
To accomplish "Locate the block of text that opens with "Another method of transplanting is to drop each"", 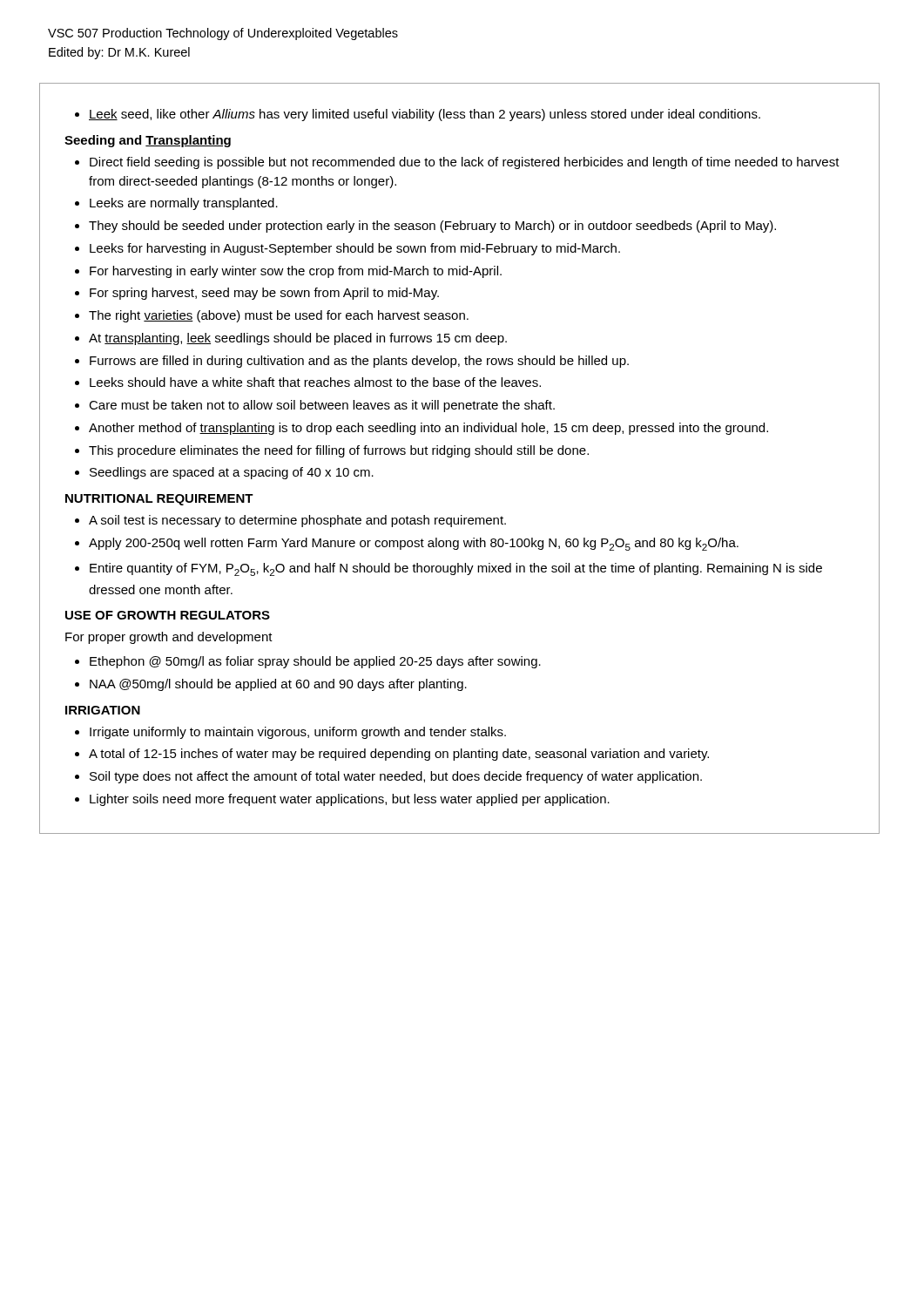I will tap(429, 427).
